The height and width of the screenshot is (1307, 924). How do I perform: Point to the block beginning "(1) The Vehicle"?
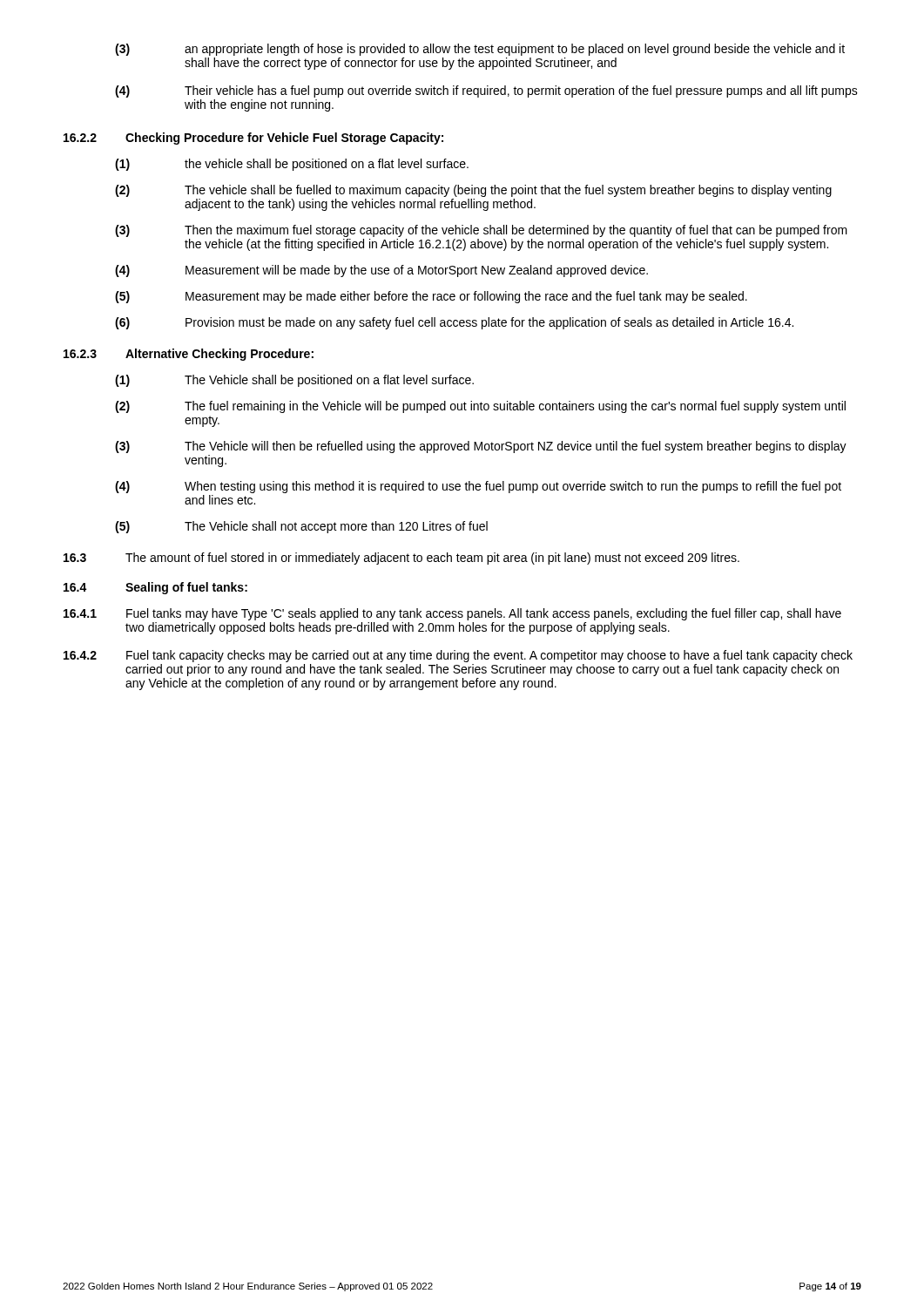click(462, 380)
